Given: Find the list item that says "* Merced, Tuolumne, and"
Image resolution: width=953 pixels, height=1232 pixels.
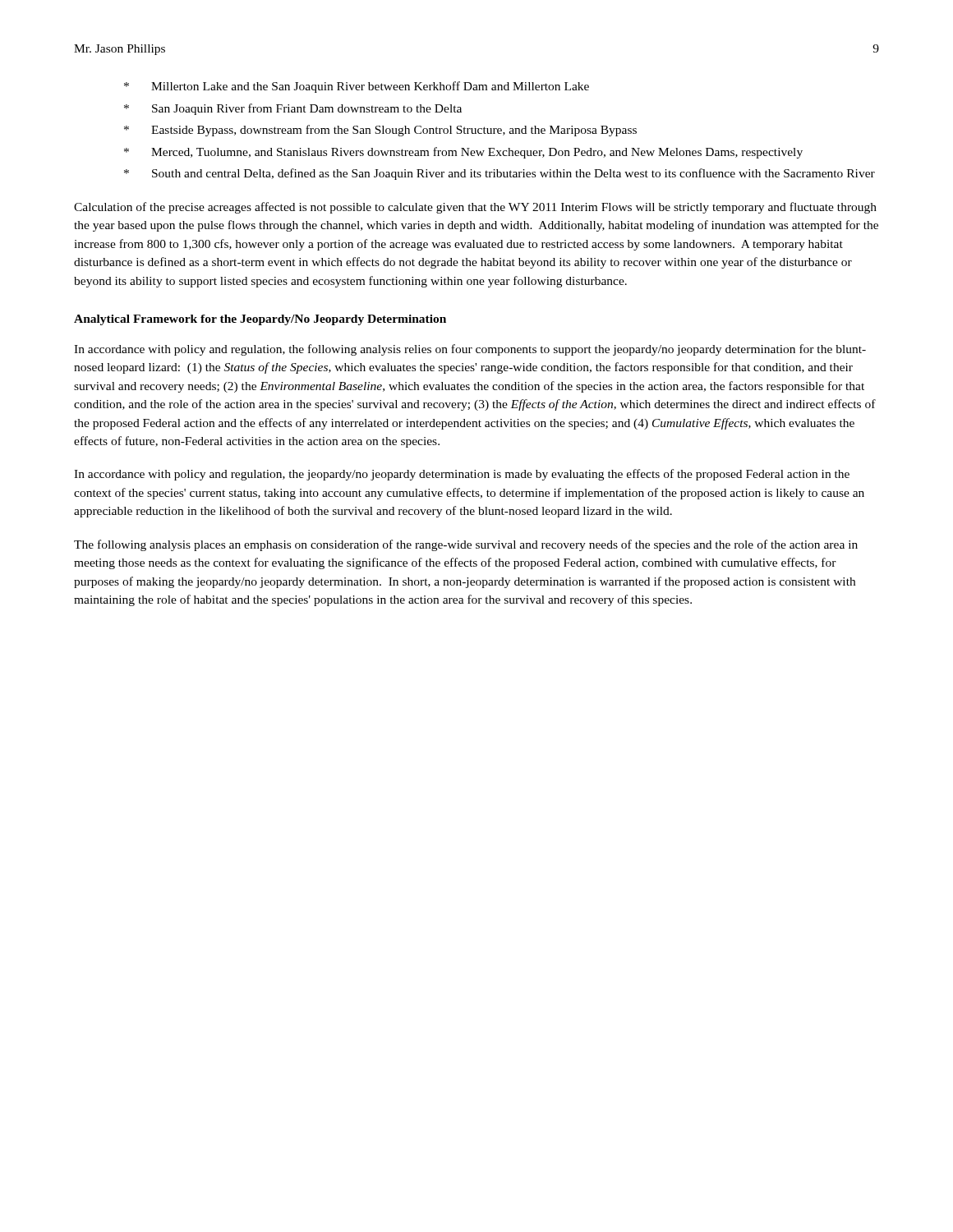Looking at the screenshot, I should pos(476,152).
